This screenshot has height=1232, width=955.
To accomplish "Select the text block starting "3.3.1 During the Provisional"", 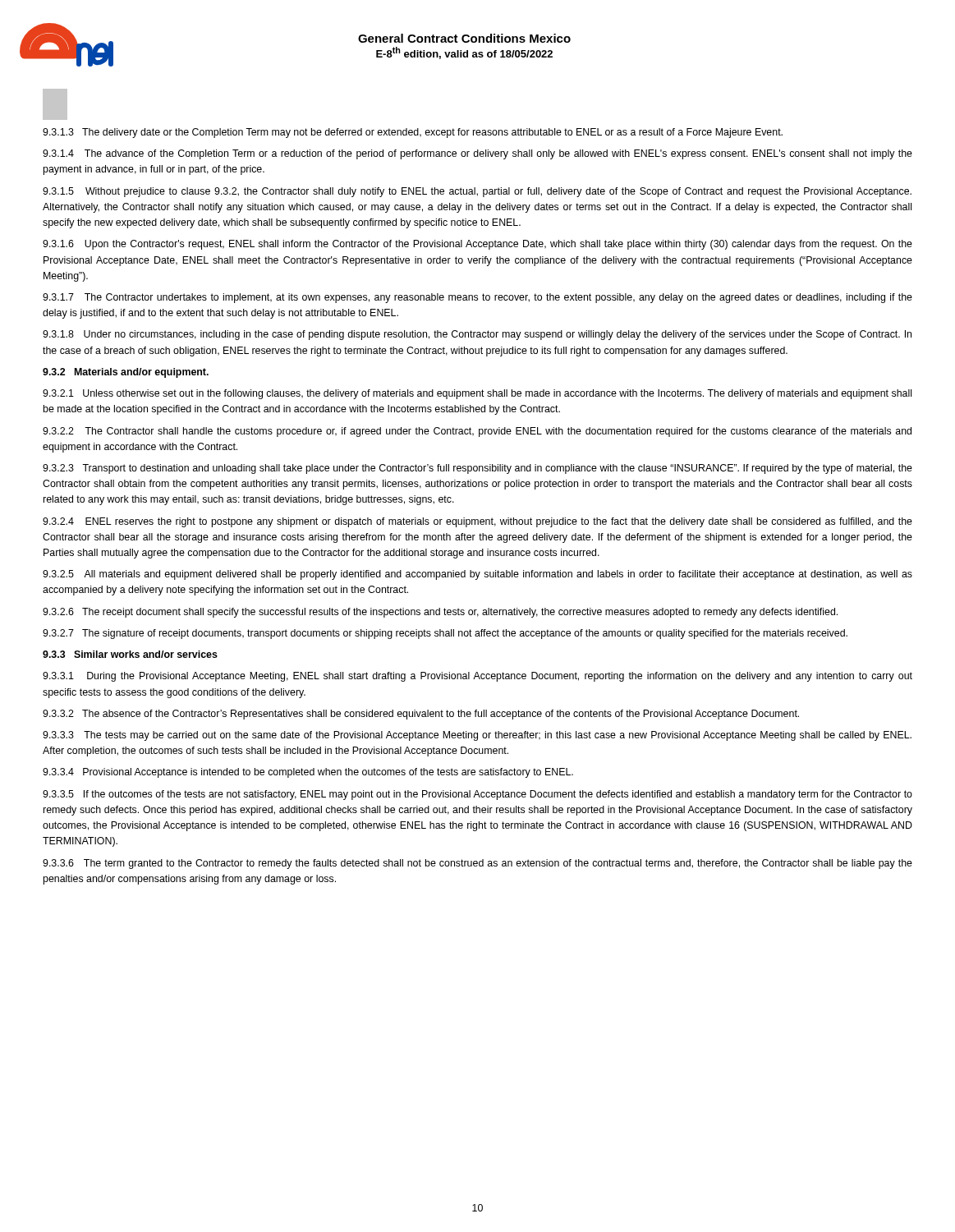I will [478, 685].
